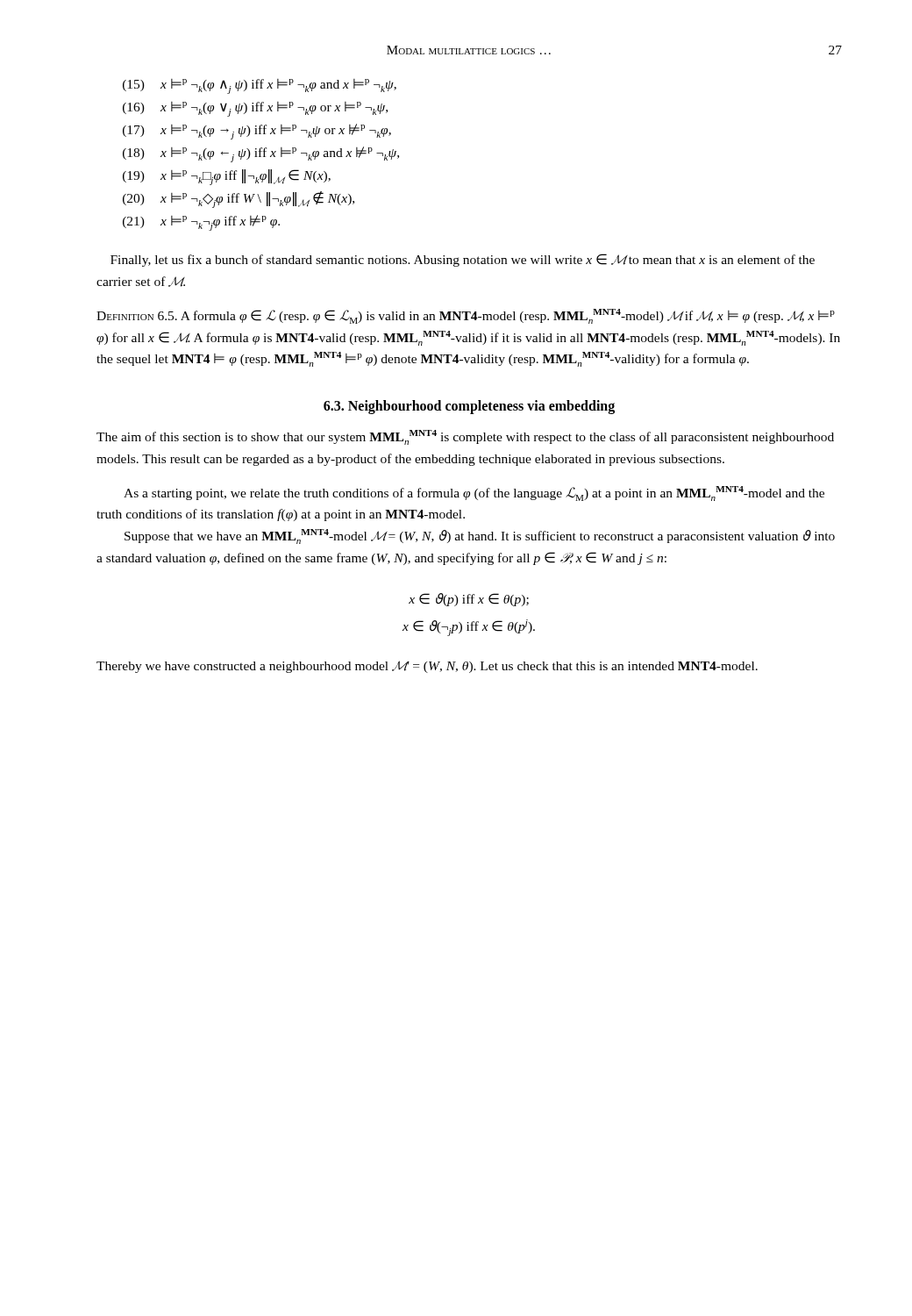Select the text block that reads "Thereby we have constructed a neighbourhood"
This screenshot has height=1316, width=912.
point(427,665)
